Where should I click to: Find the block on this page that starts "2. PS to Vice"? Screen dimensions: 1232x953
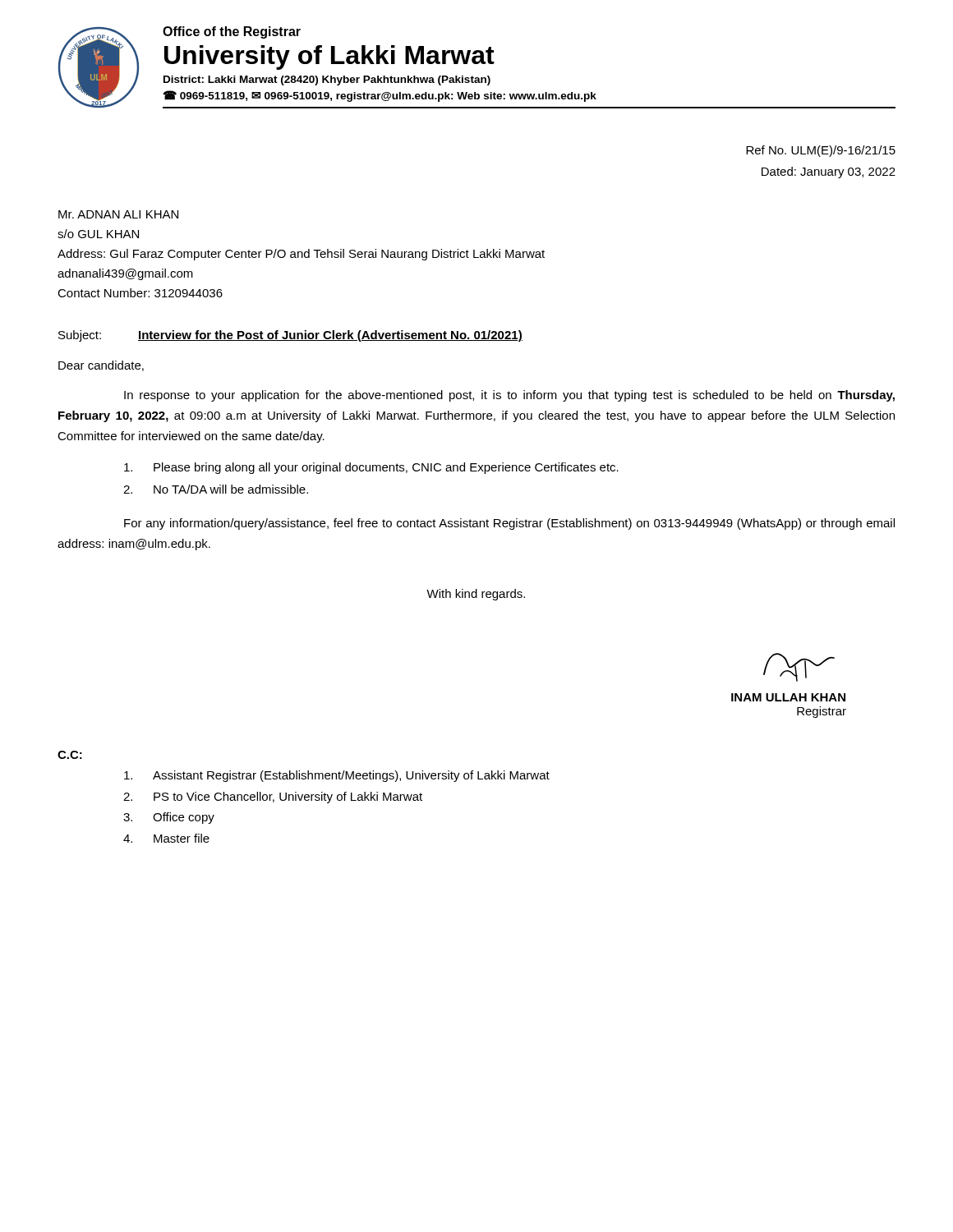click(x=273, y=796)
